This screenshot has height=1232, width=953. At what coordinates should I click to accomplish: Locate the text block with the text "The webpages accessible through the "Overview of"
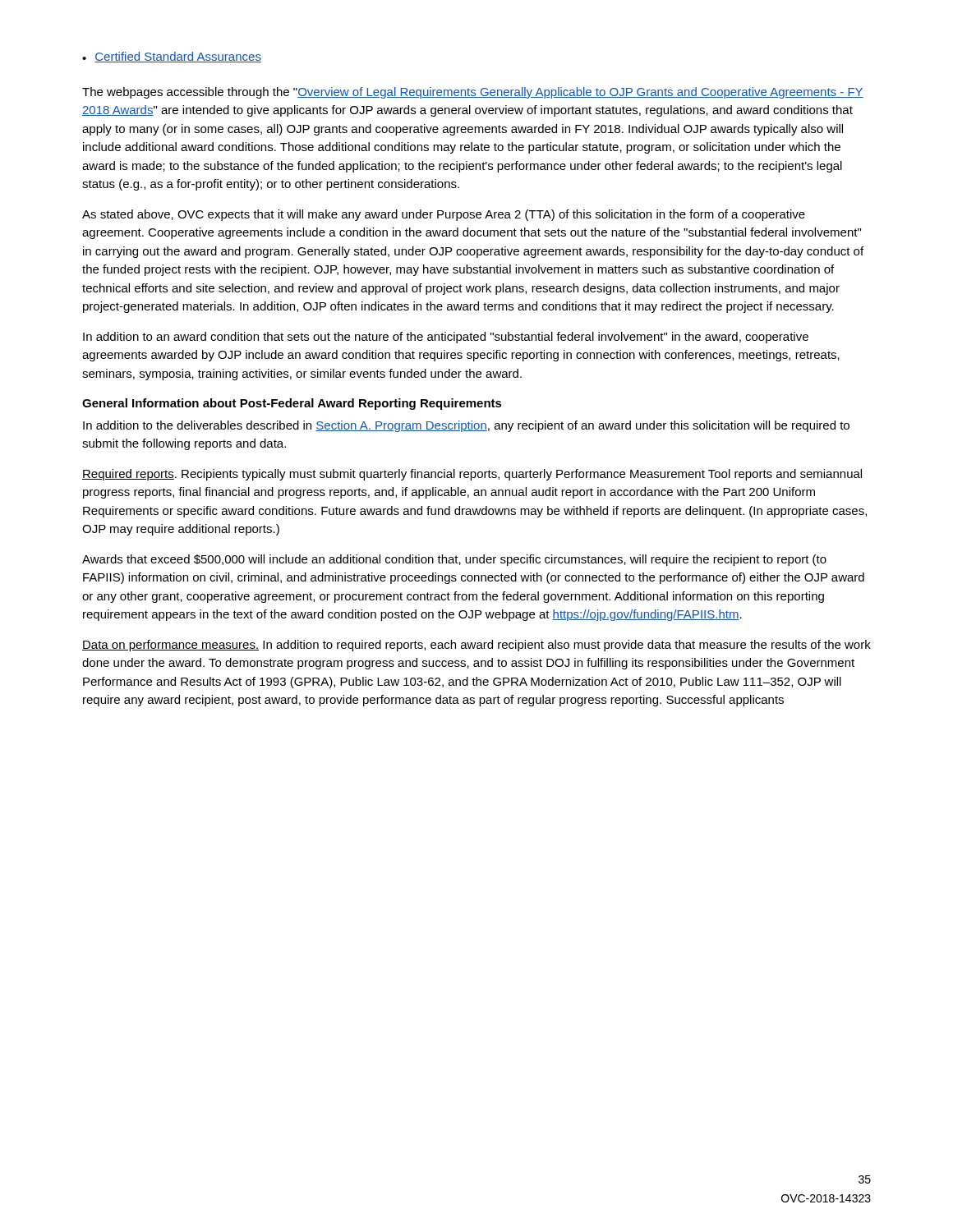coord(476,138)
